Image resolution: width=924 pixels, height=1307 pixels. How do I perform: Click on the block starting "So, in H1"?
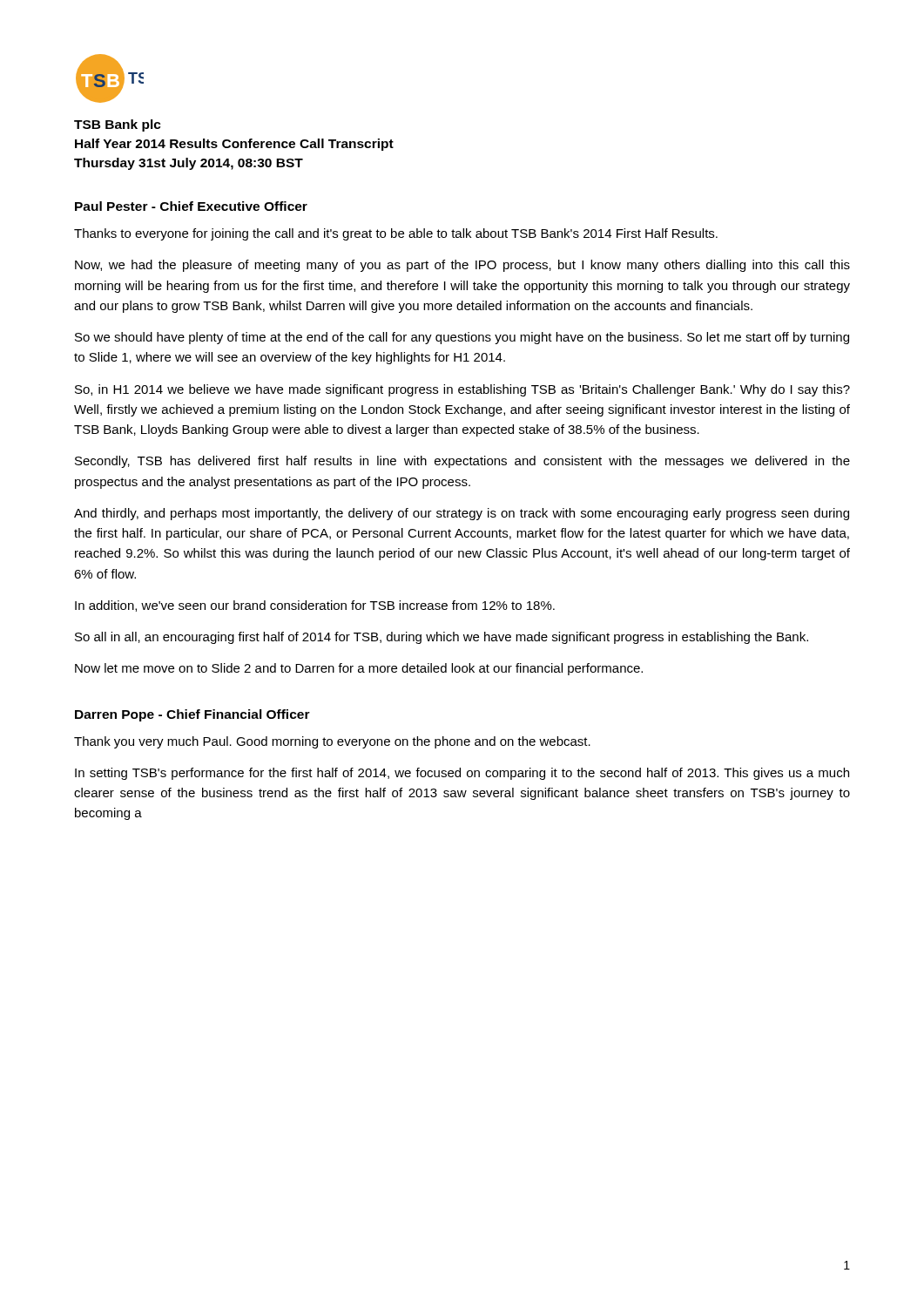[462, 409]
